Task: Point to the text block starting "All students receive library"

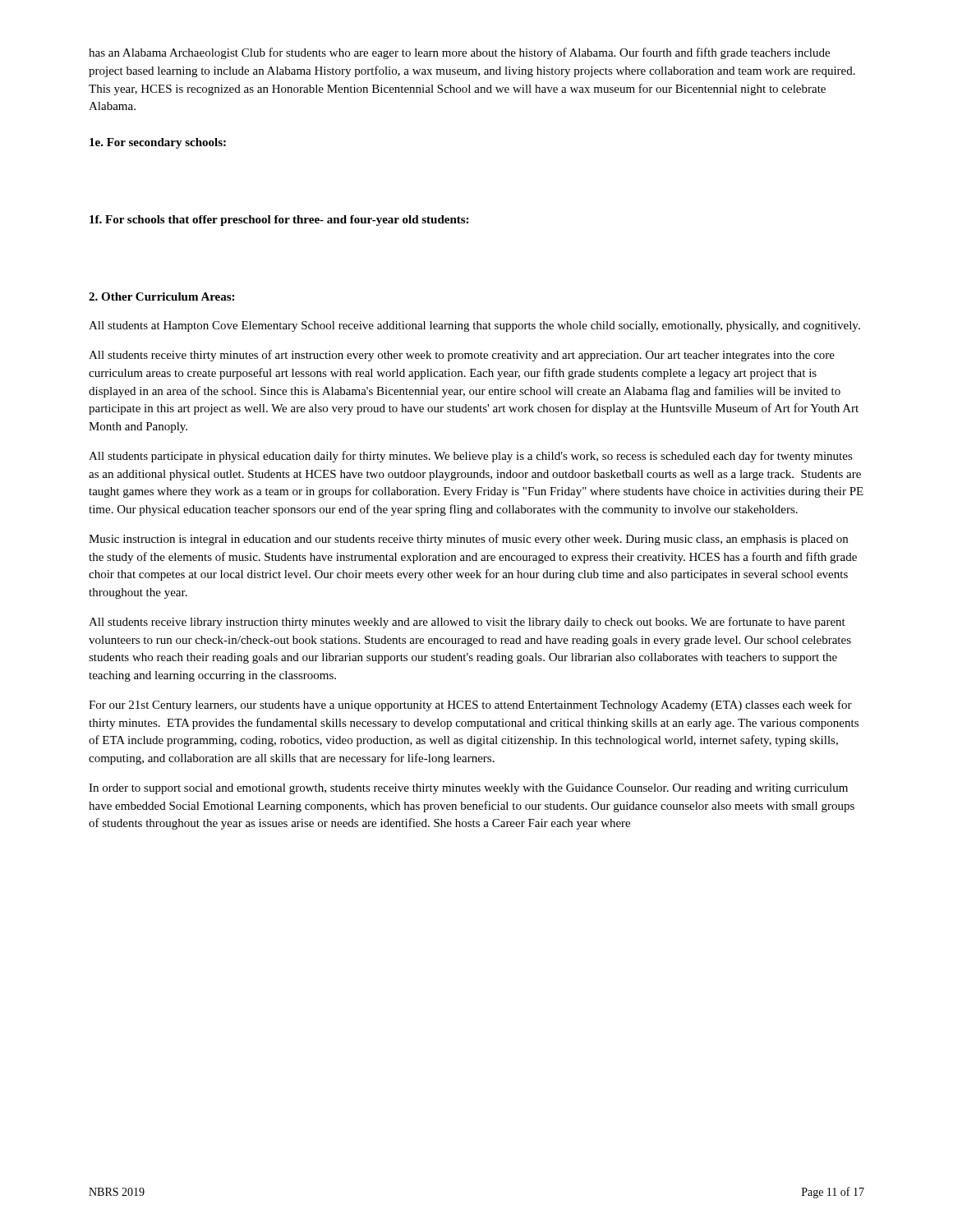Action: 470,648
